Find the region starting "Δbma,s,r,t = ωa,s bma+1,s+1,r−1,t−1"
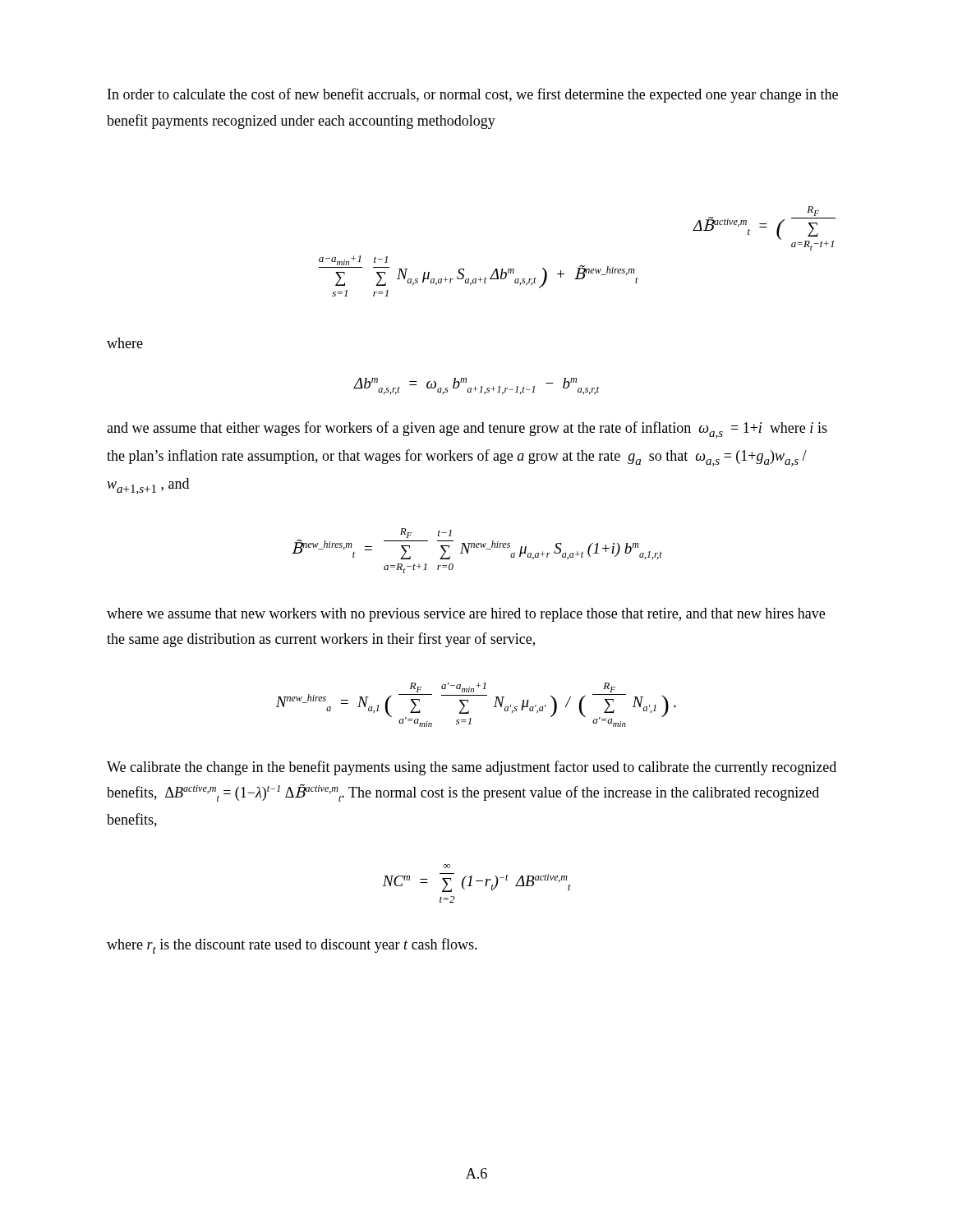The height and width of the screenshot is (1232, 953). pos(476,384)
